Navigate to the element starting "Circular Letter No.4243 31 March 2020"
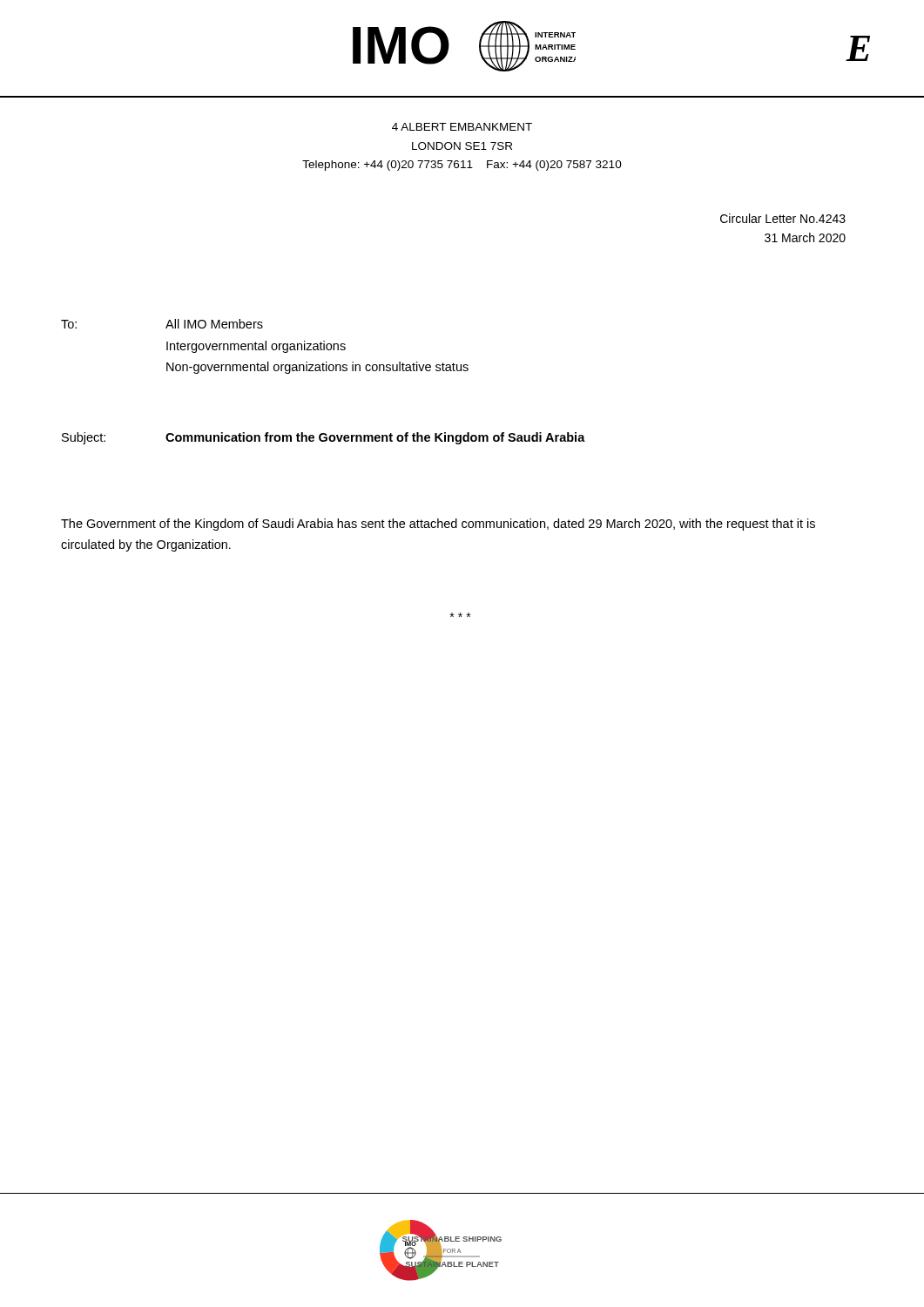Screen dimensions: 1307x924 pos(783,228)
